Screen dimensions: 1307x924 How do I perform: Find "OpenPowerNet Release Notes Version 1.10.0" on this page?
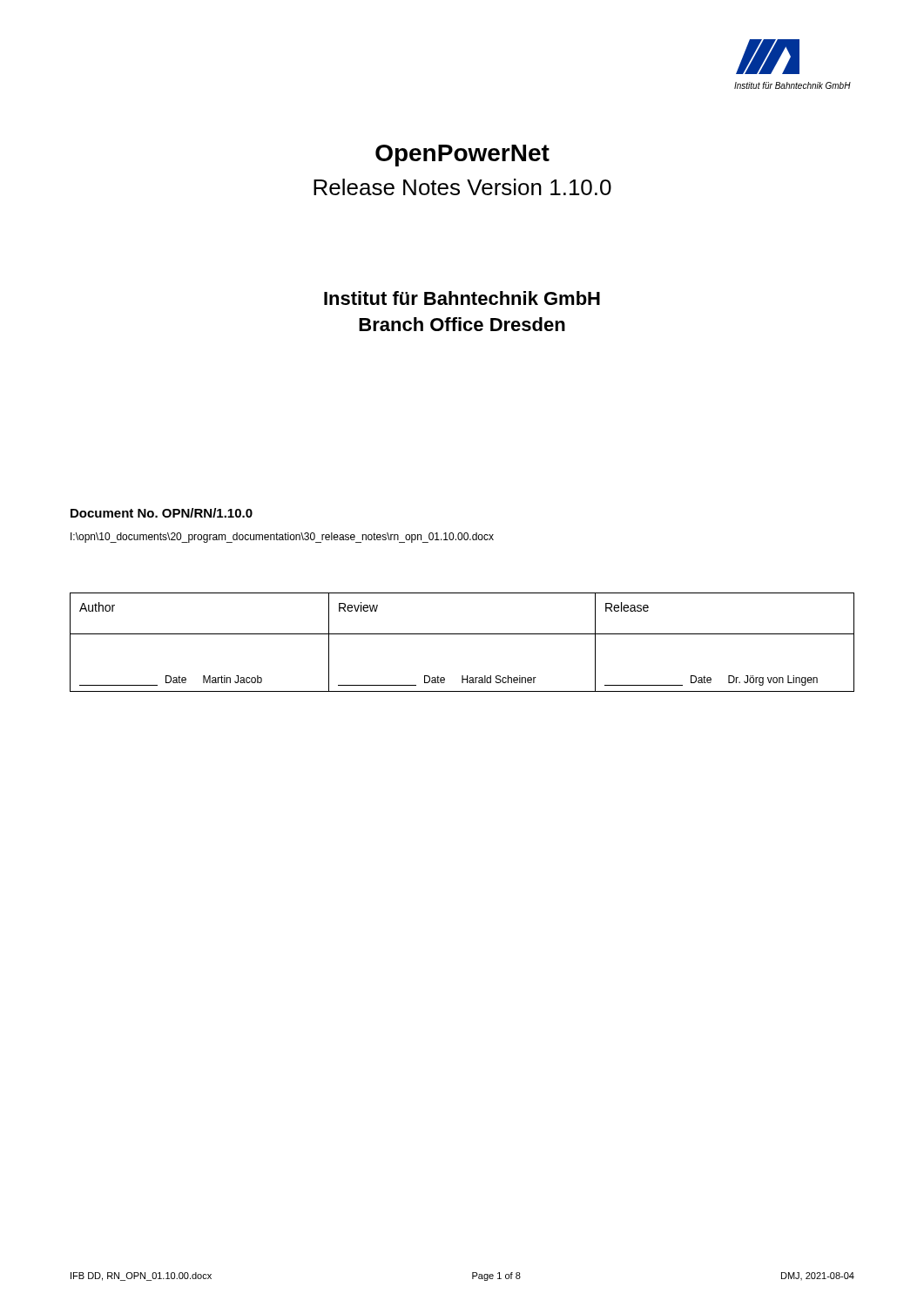tap(462, 170)
